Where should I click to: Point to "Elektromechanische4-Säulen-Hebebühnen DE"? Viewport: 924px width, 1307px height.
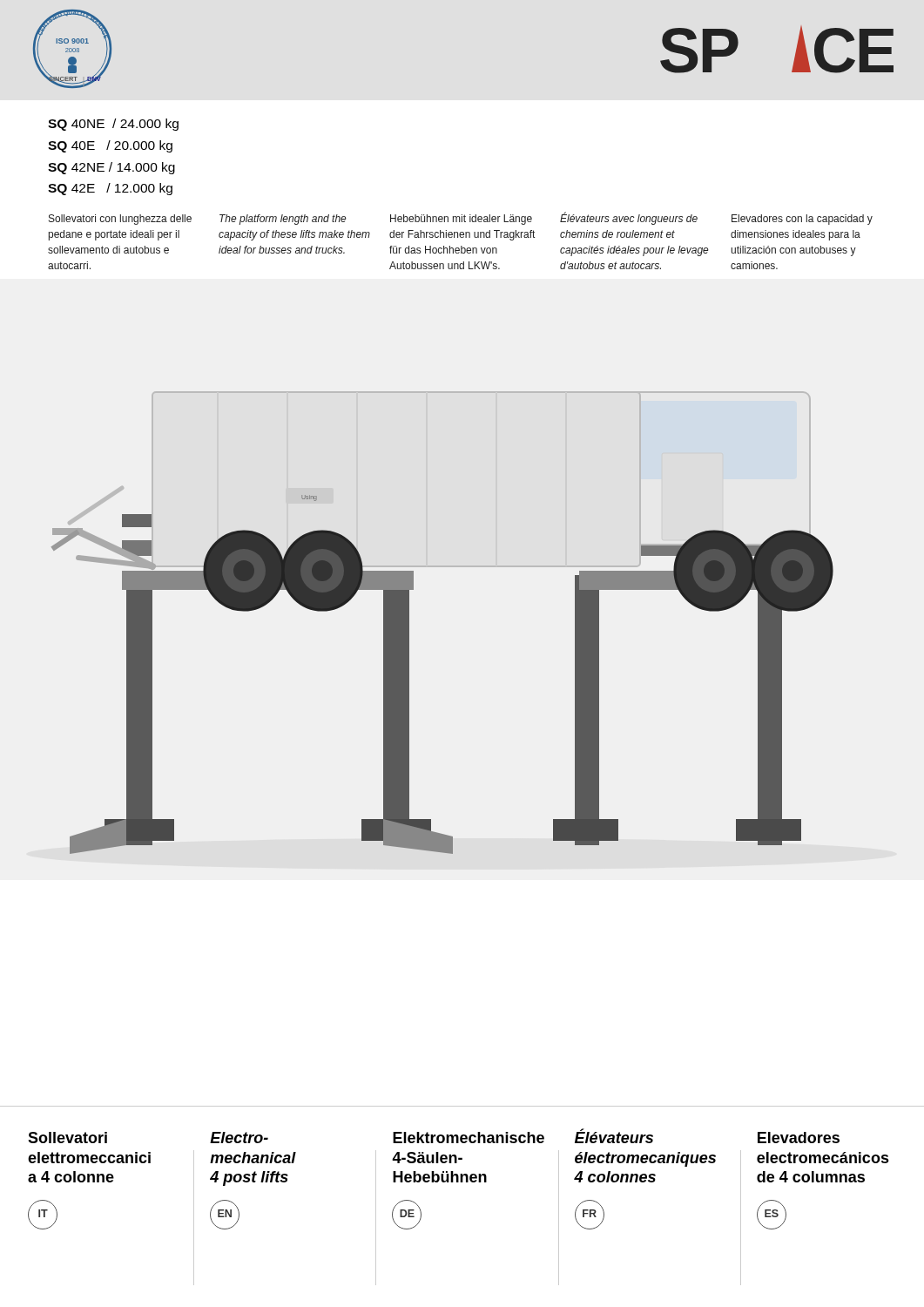click(x=472, y=1179)
